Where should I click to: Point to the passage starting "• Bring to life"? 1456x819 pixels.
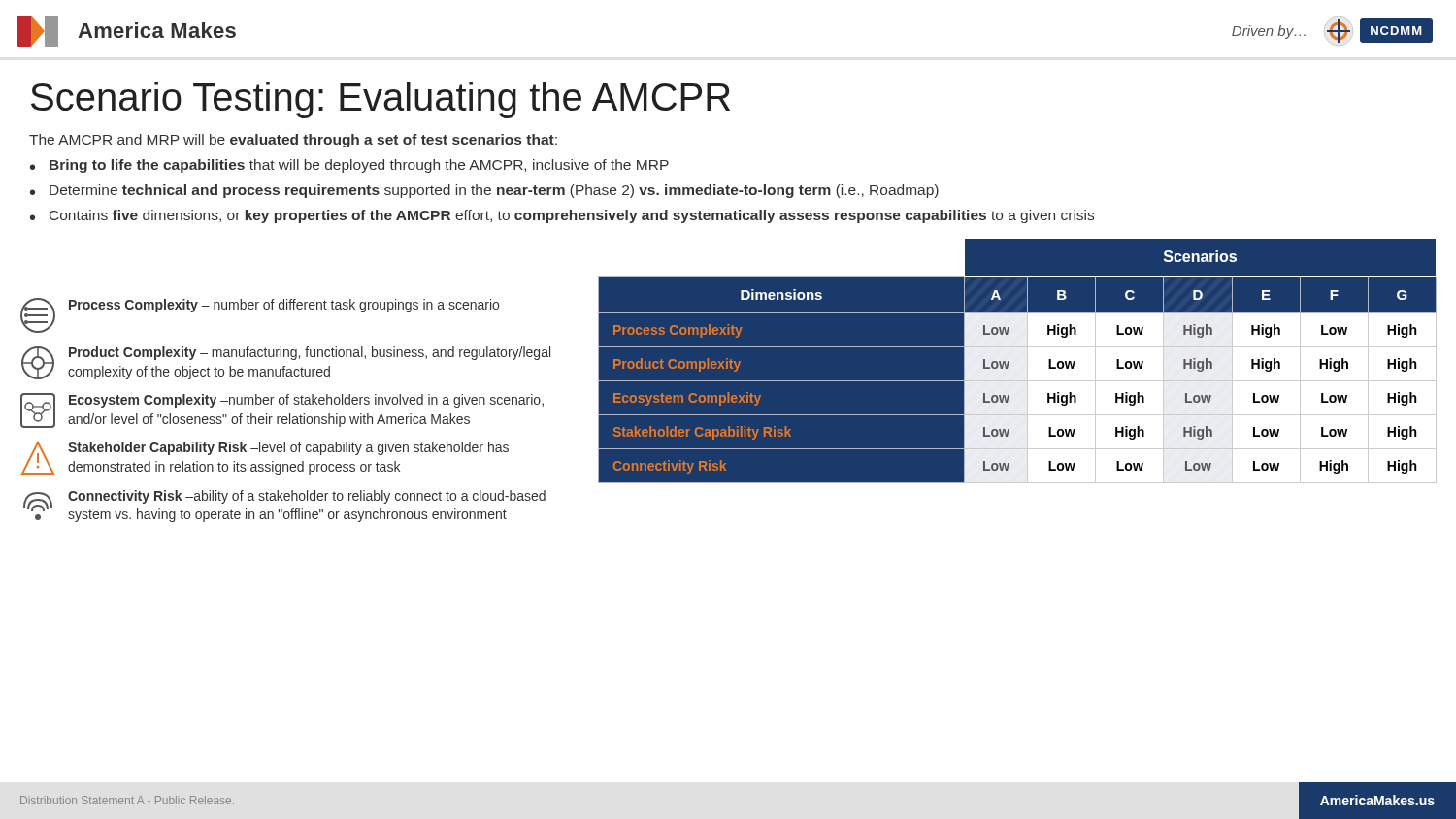point(349,166)
